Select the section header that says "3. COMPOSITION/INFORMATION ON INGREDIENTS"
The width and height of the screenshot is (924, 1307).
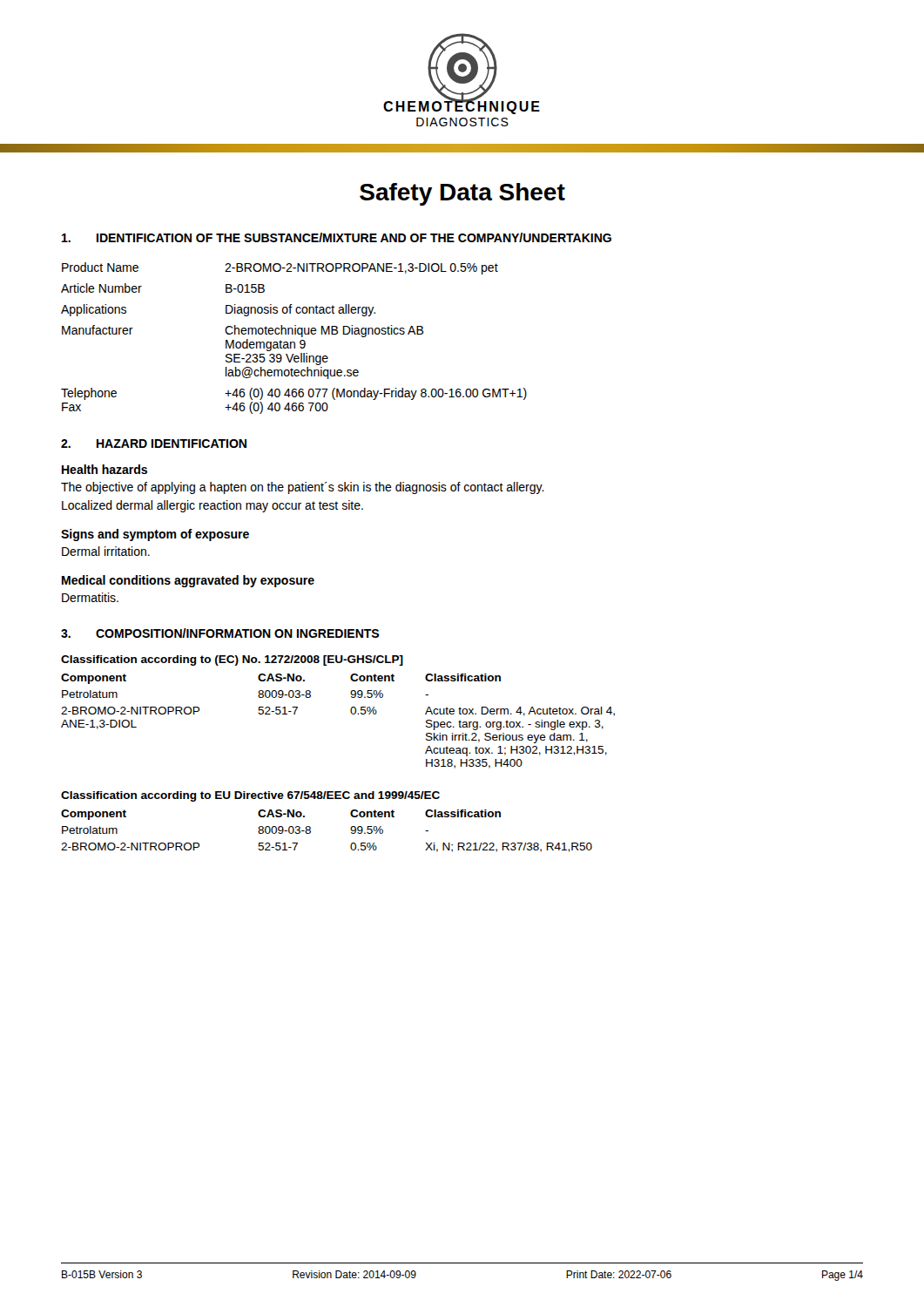point(220,633)
